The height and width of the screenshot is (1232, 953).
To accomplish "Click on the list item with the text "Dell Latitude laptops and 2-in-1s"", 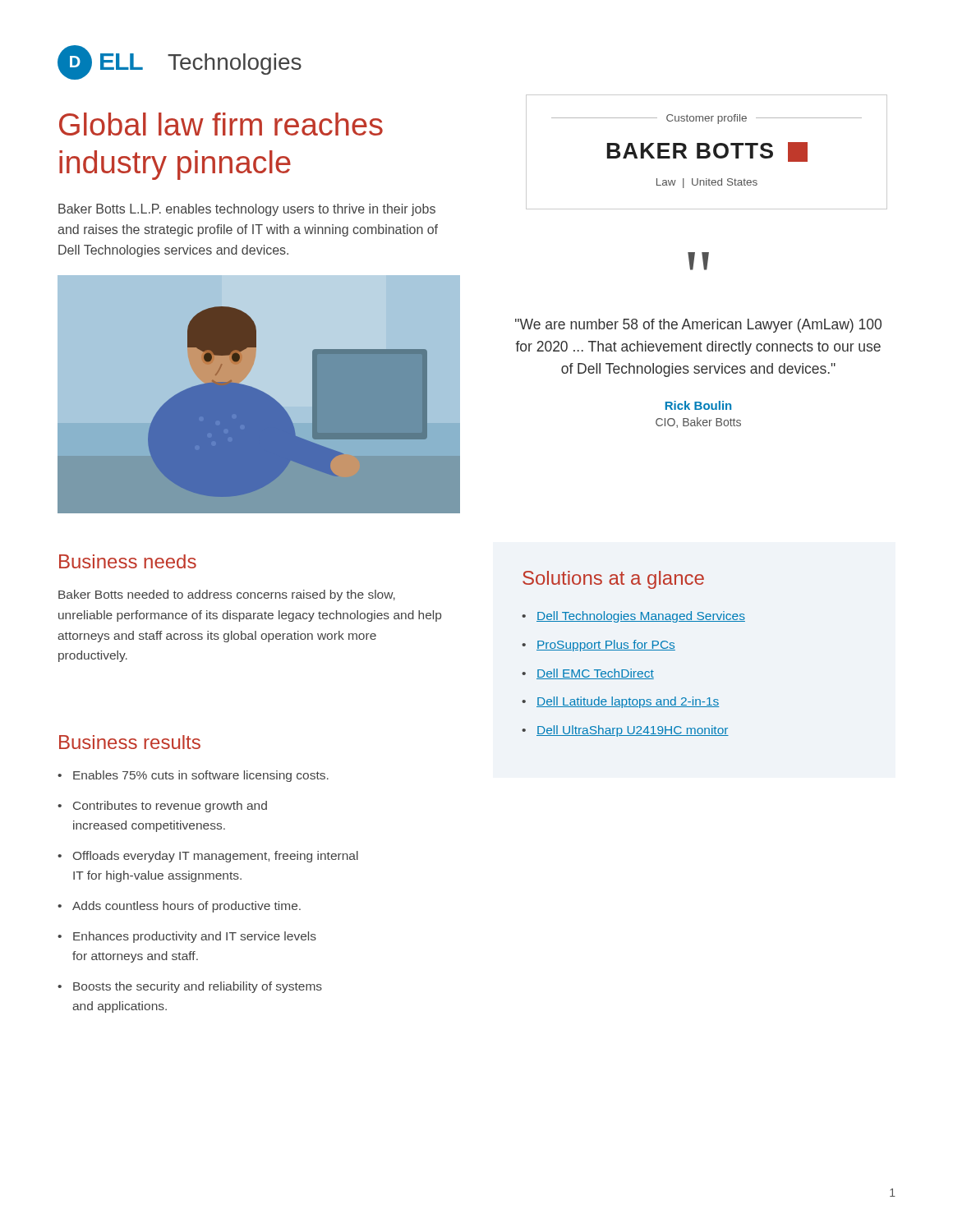I will (x=628, y=701).
